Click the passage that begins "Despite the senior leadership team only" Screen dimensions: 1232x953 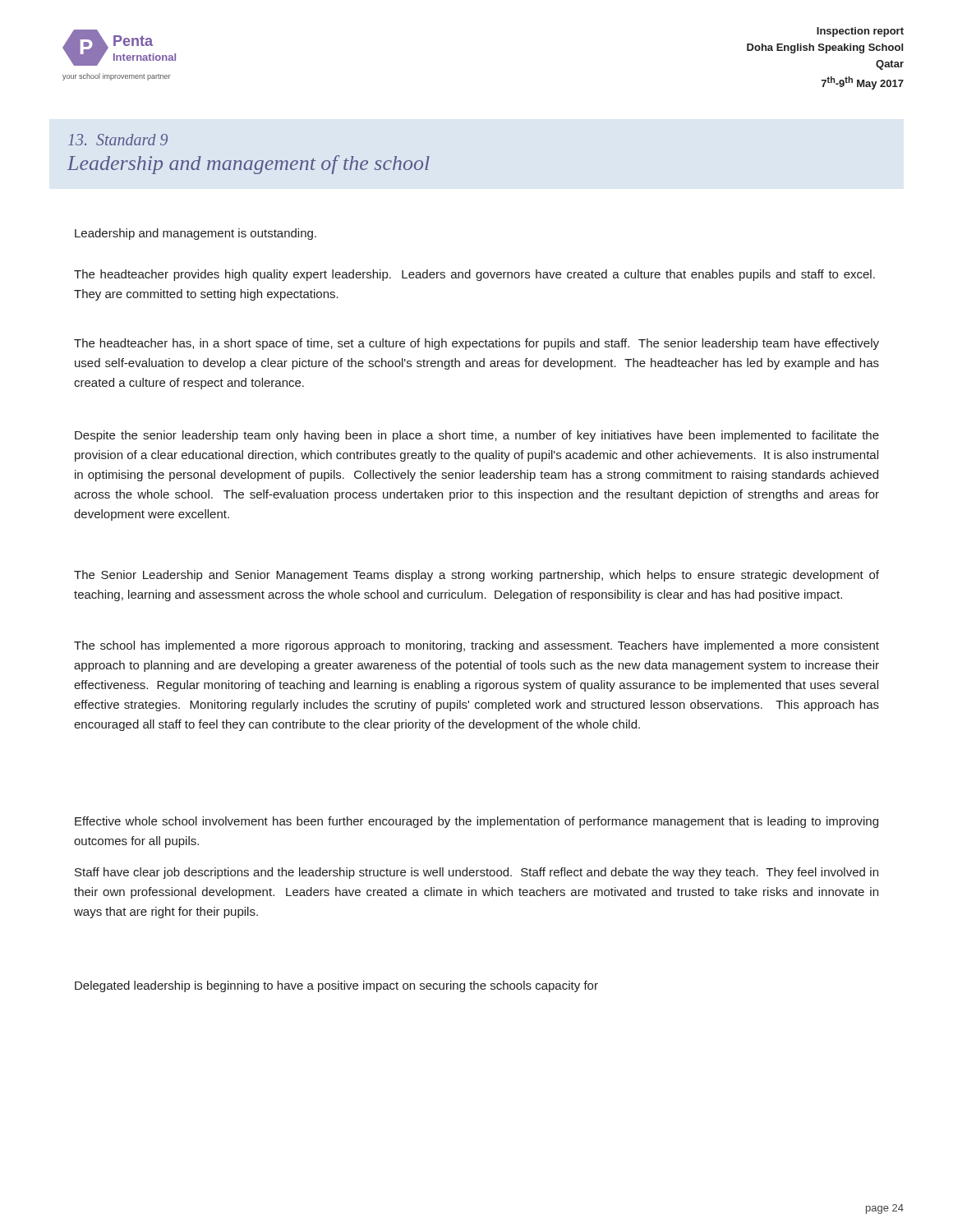tap(476, 474)
